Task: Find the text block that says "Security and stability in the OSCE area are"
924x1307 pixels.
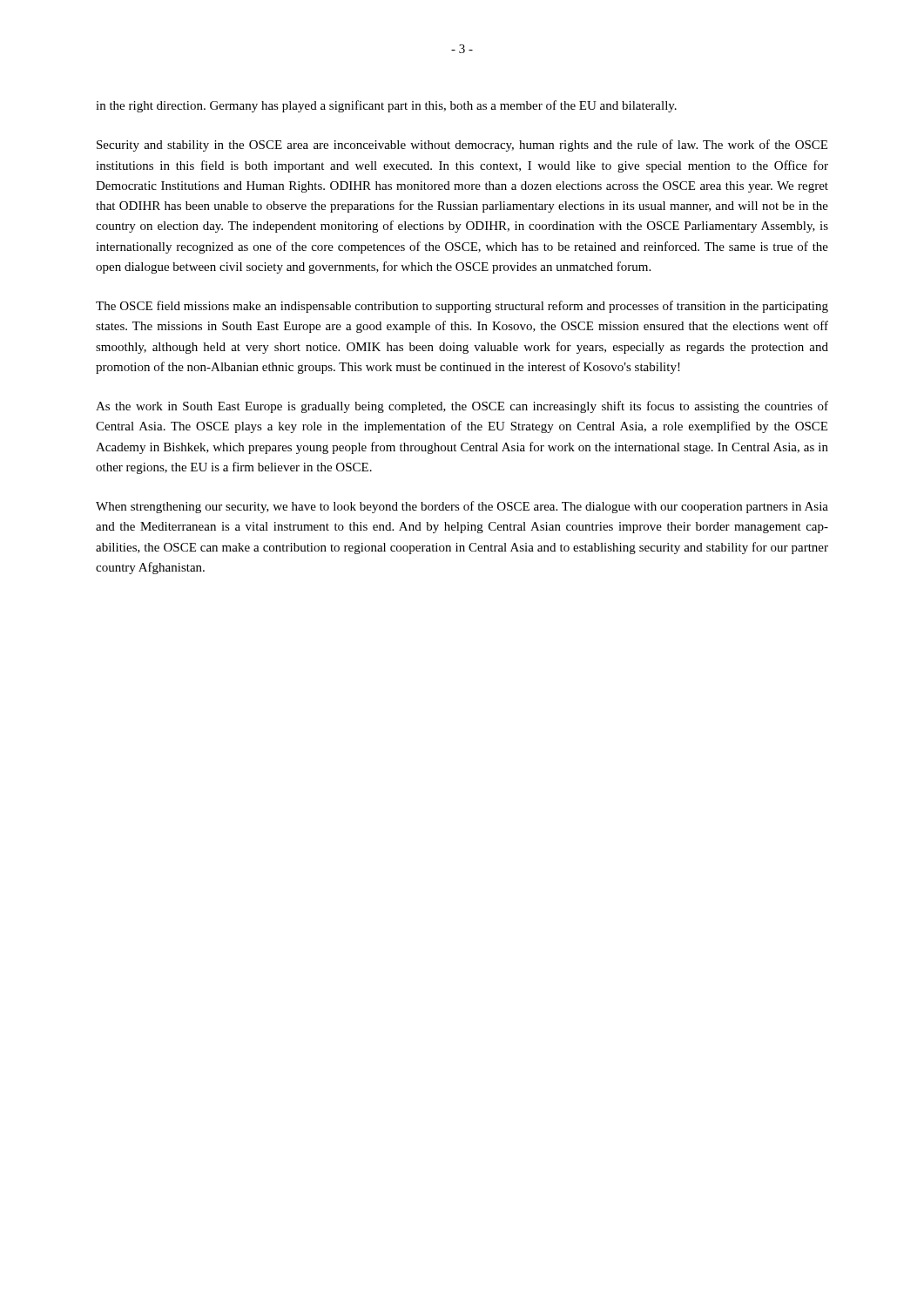Action: tap(462, 206)
